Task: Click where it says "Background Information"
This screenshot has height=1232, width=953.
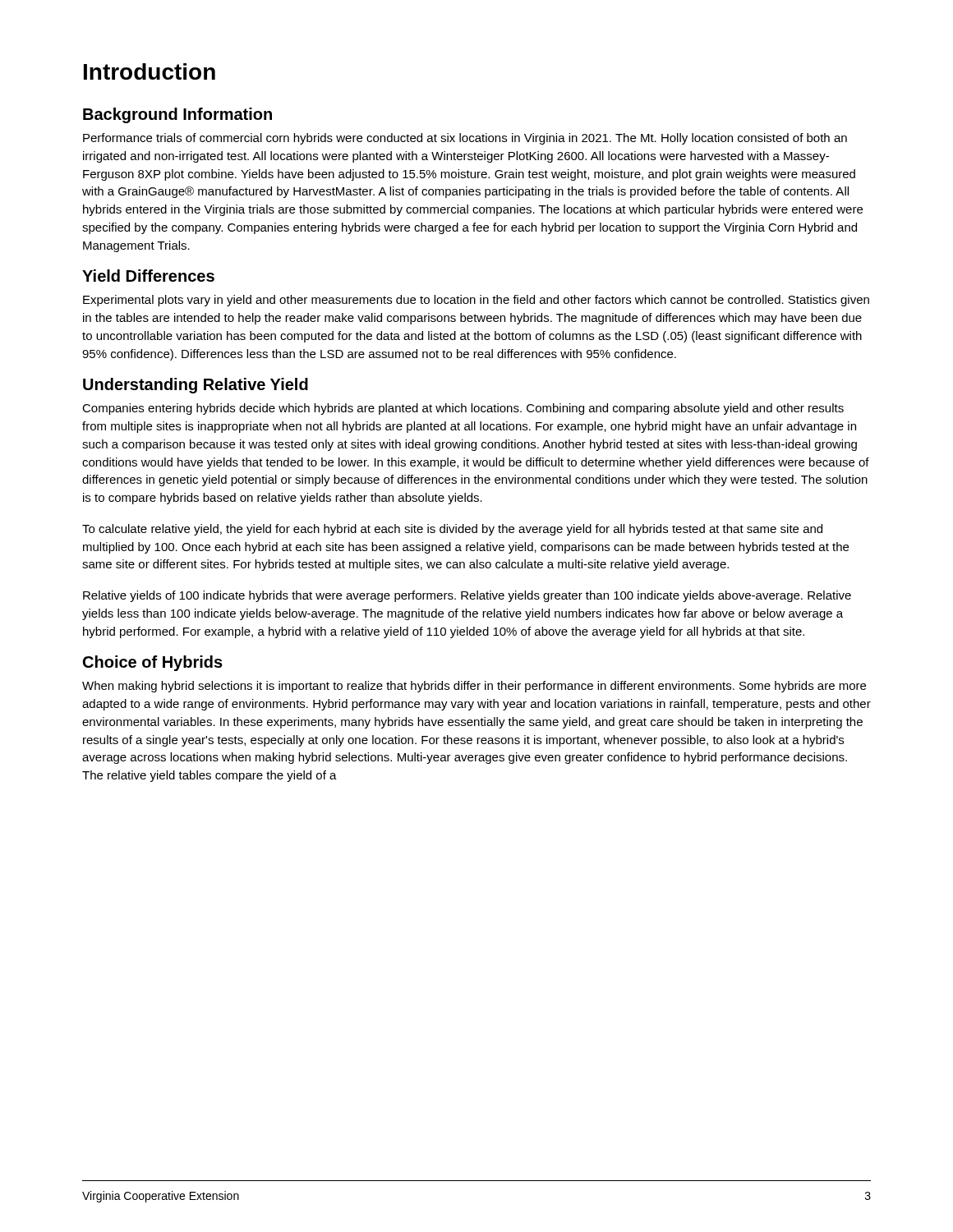Action: 177,115
